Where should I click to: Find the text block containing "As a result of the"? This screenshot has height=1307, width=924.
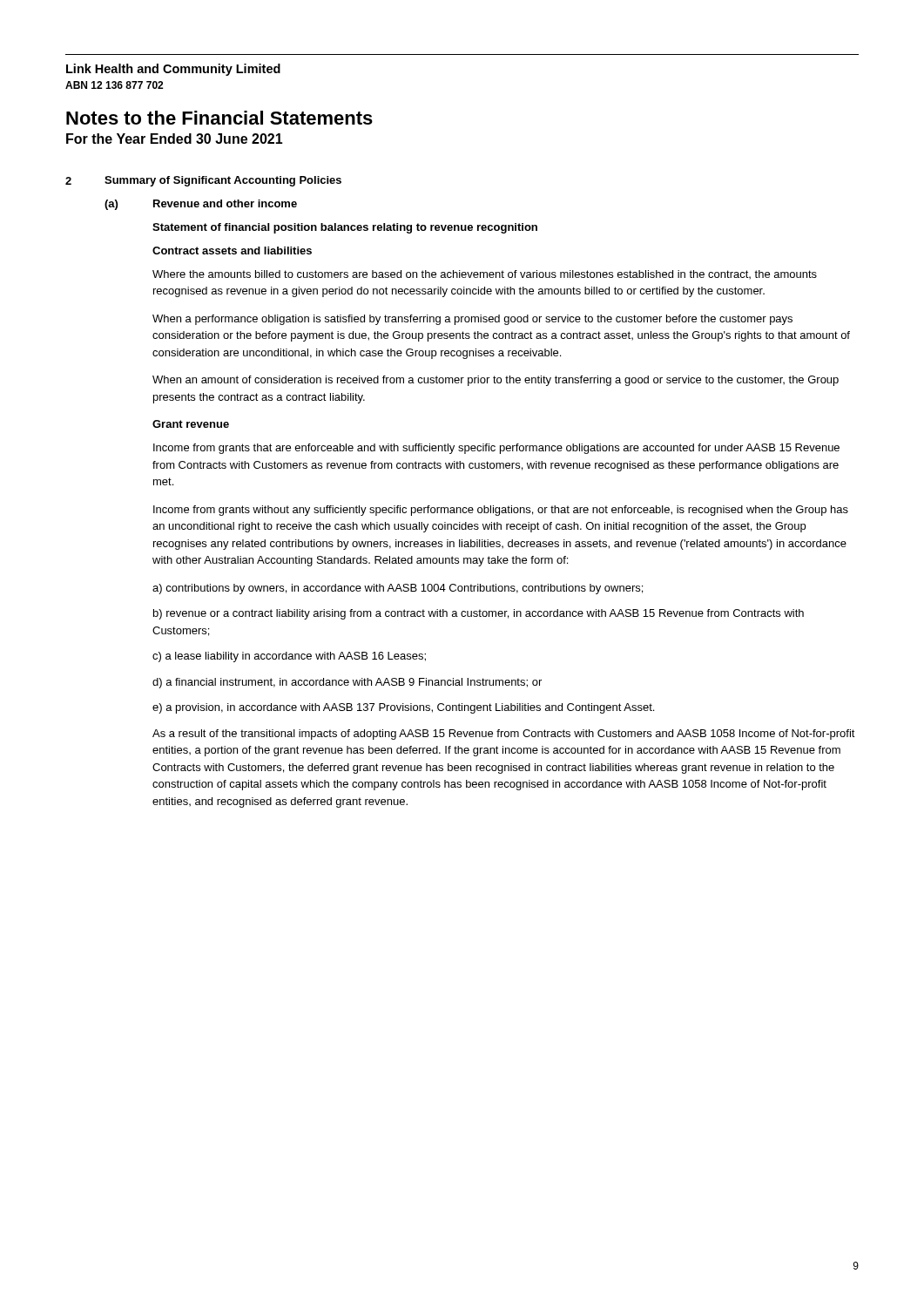coord(504,767)
